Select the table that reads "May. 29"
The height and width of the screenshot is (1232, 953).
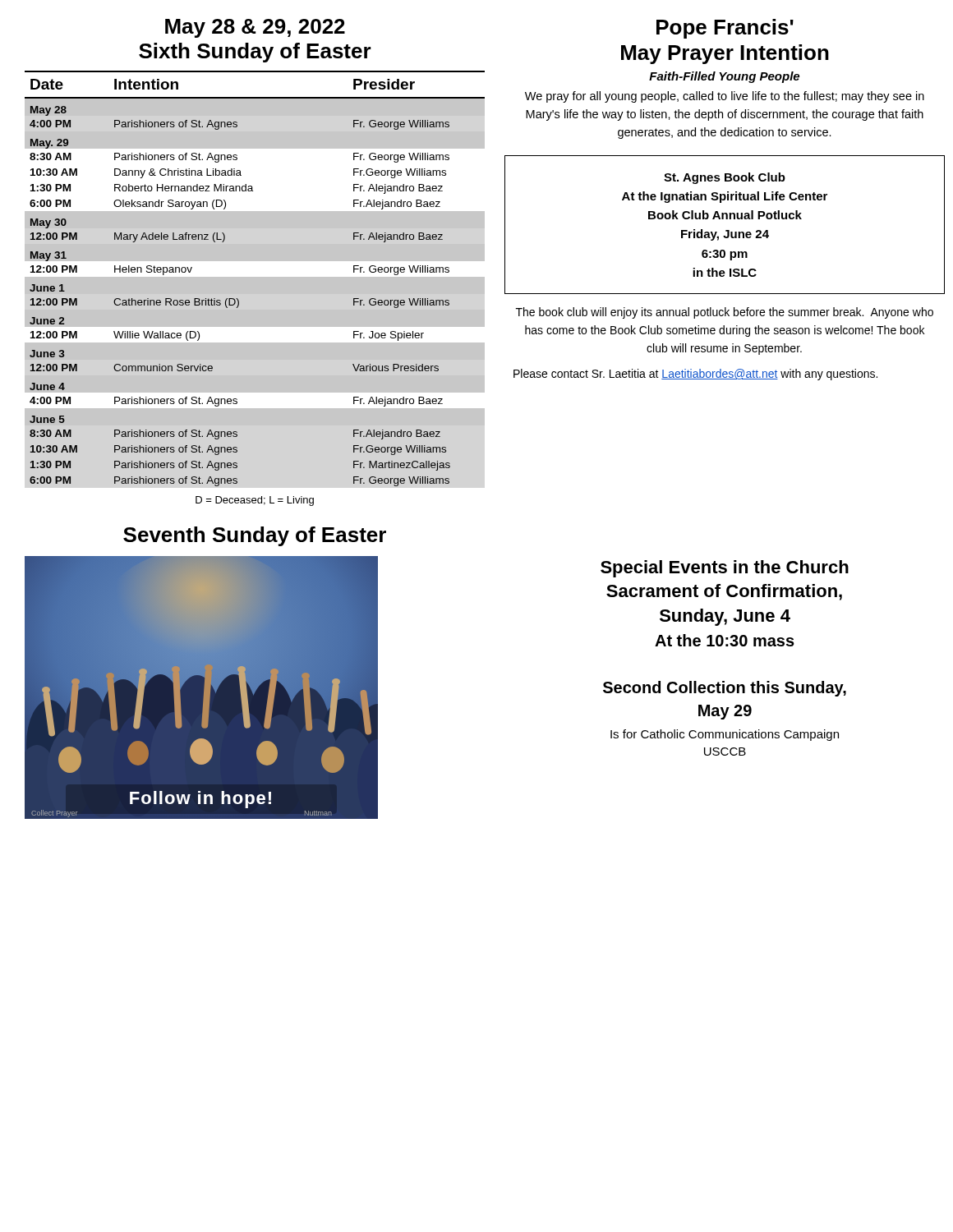(255, 279)
